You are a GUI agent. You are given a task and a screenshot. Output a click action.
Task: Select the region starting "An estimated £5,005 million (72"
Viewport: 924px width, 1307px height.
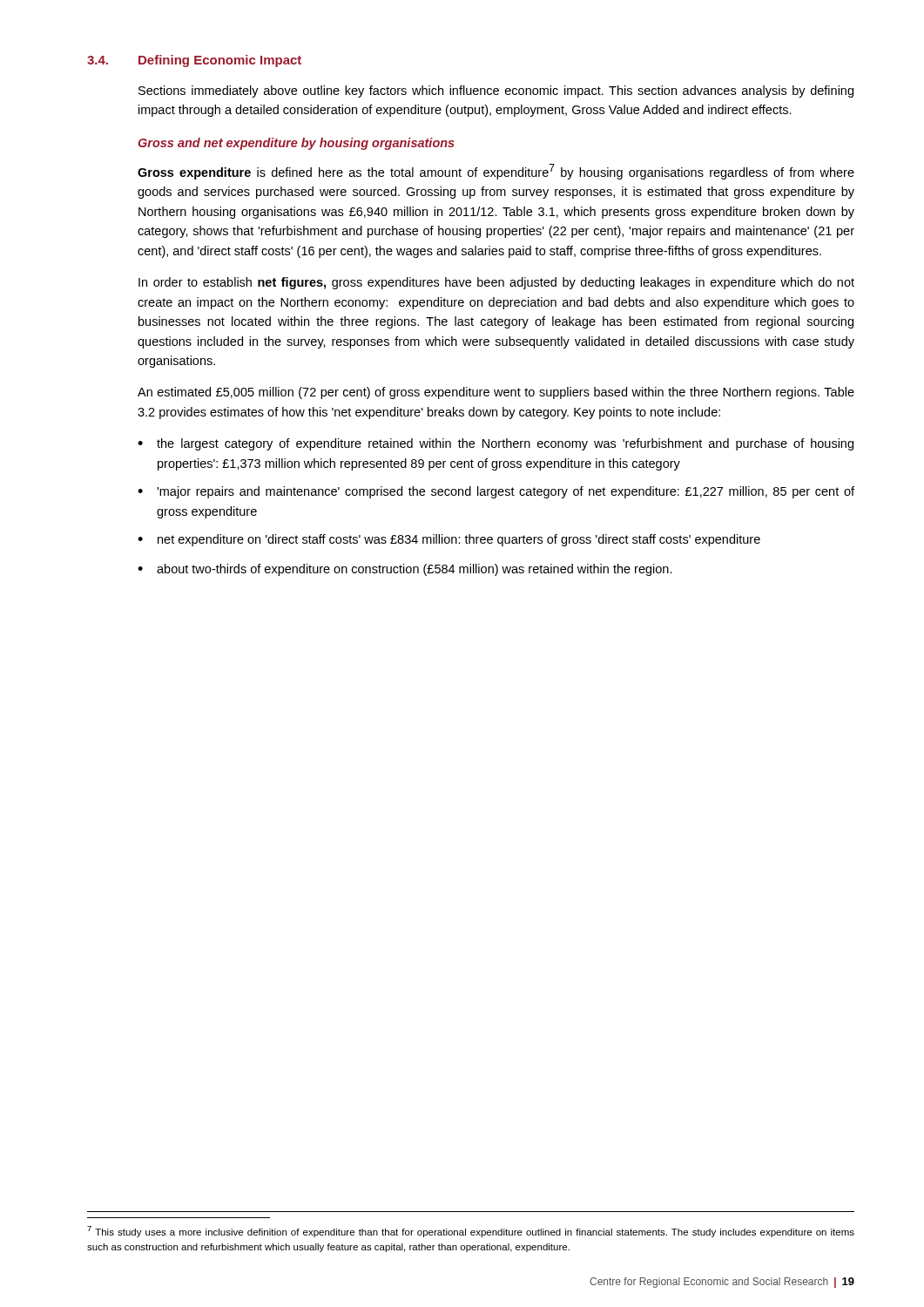pos(496,402)
